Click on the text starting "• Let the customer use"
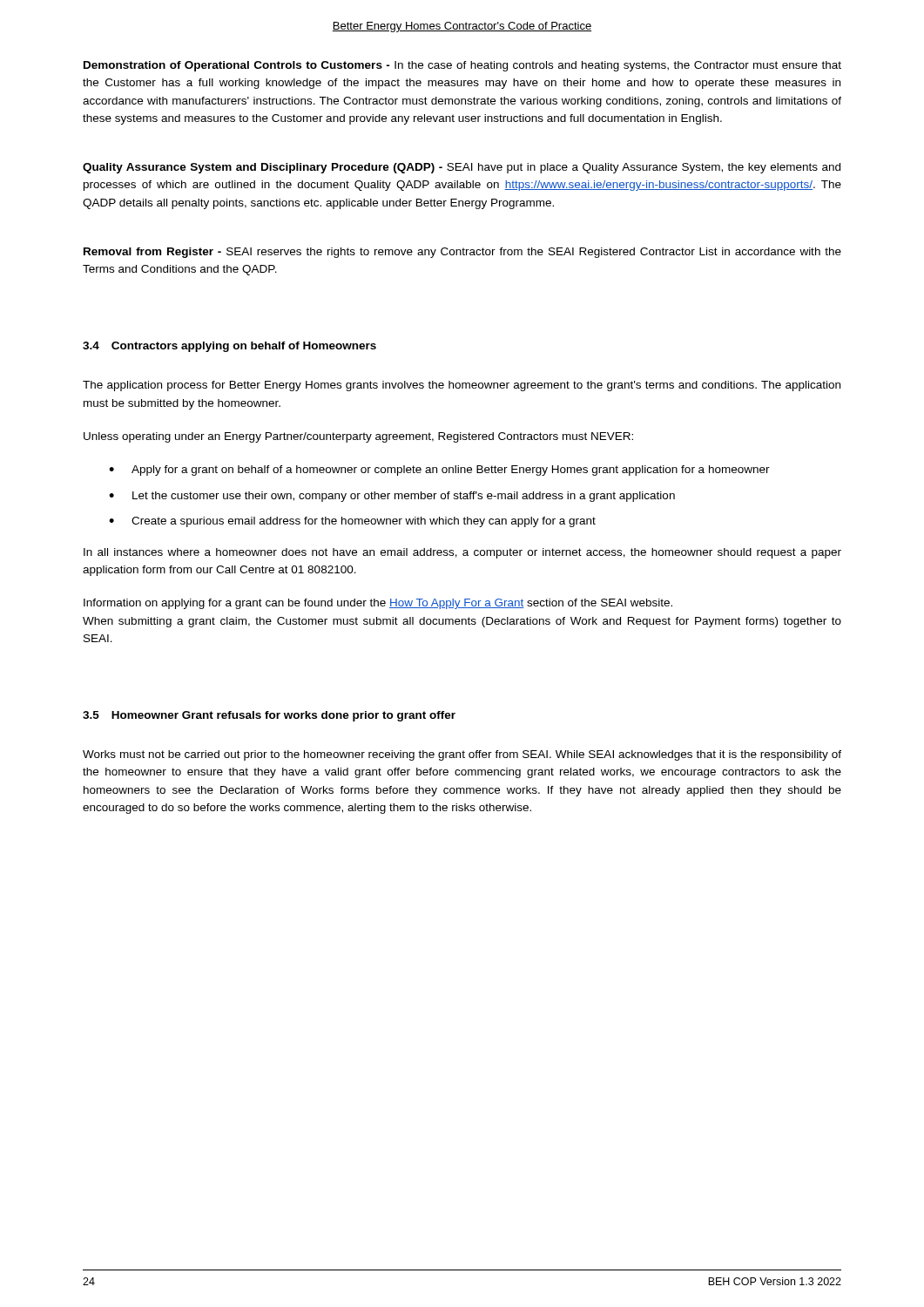924x1307 pixels. point(392,496)
